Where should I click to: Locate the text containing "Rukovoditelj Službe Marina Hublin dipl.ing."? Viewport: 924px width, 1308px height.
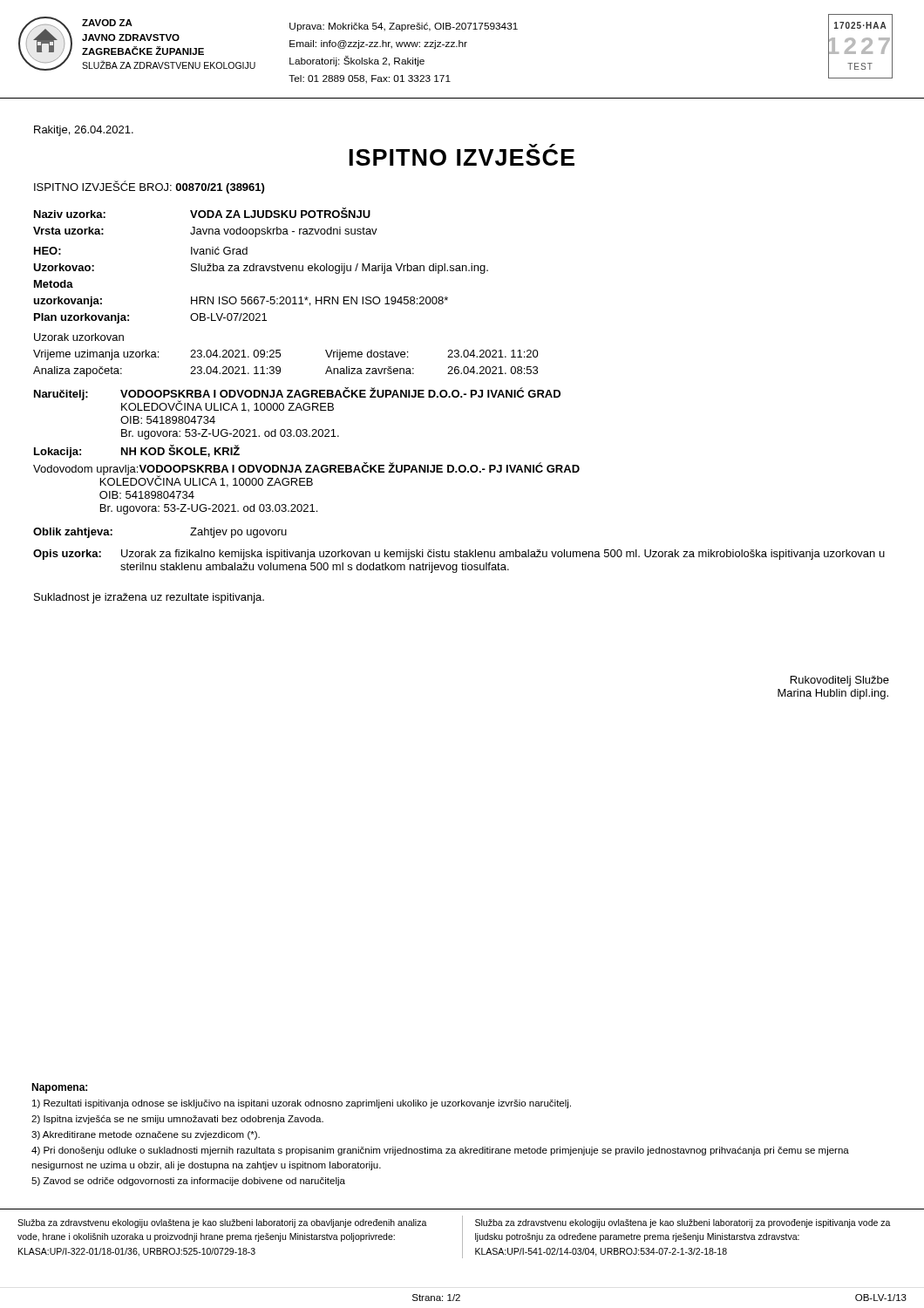coord(833,686)
